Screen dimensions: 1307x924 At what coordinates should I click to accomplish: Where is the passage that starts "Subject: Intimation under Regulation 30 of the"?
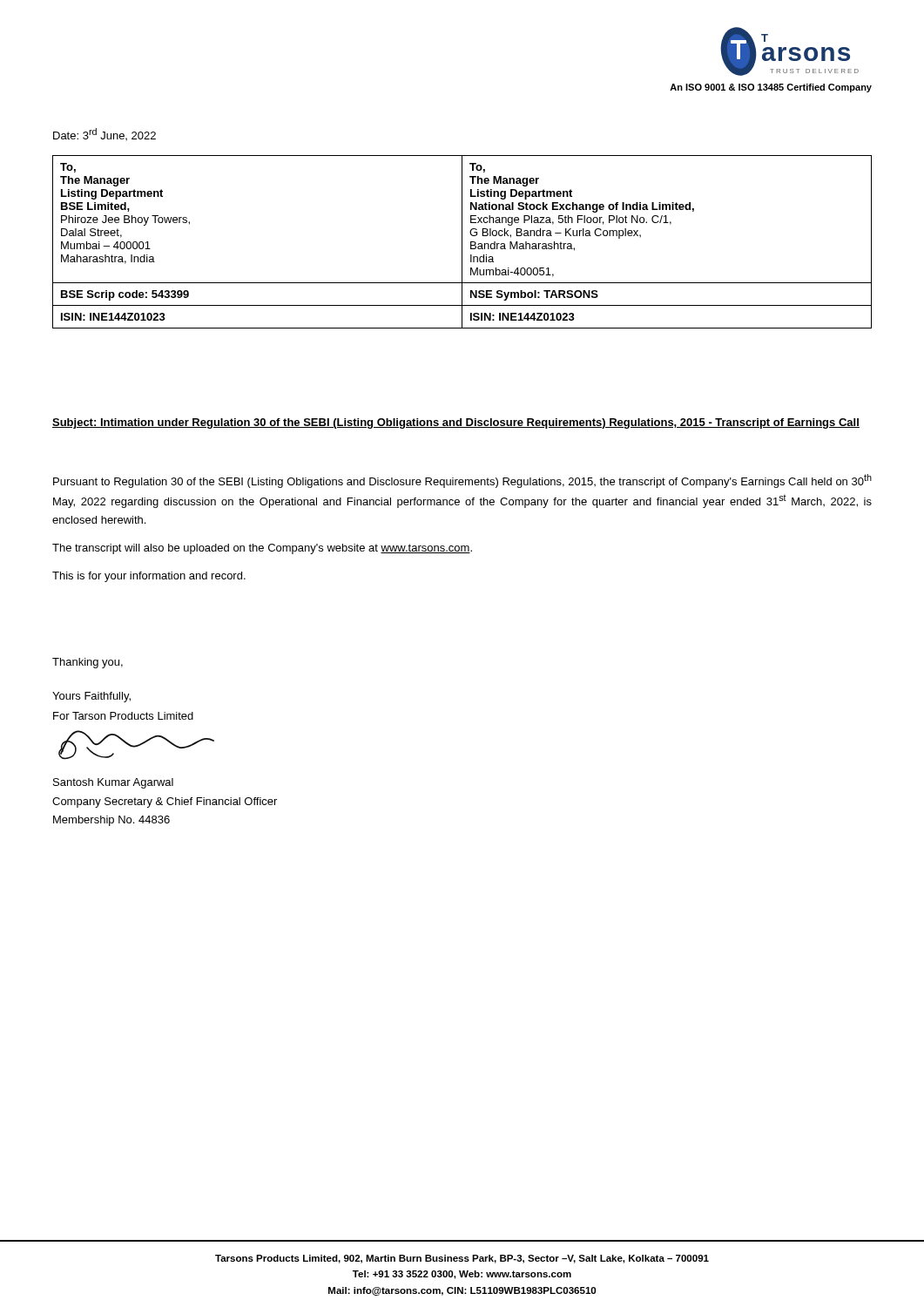pos(462,422)
